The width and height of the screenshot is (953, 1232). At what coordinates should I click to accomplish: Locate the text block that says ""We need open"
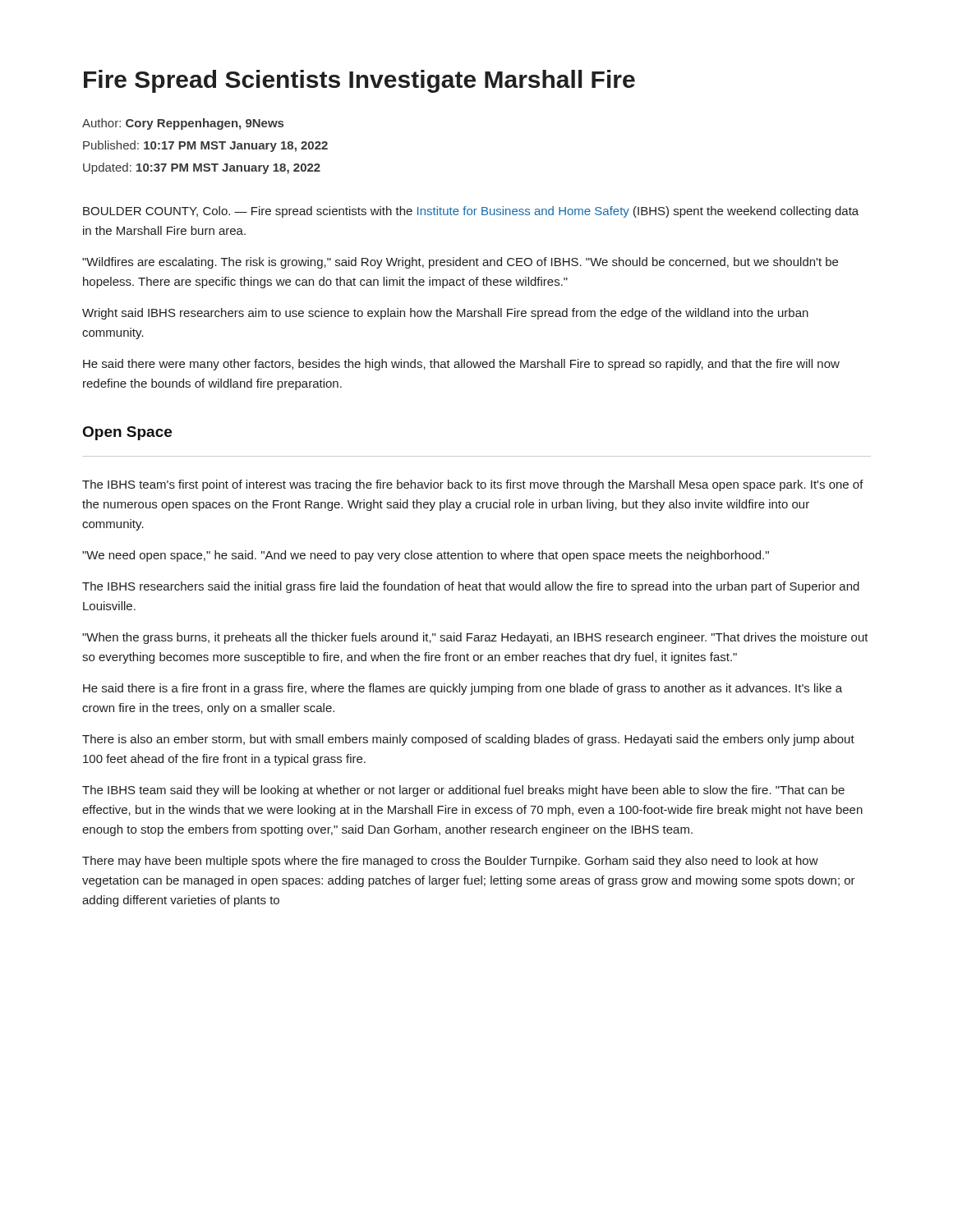coord(426,555)
